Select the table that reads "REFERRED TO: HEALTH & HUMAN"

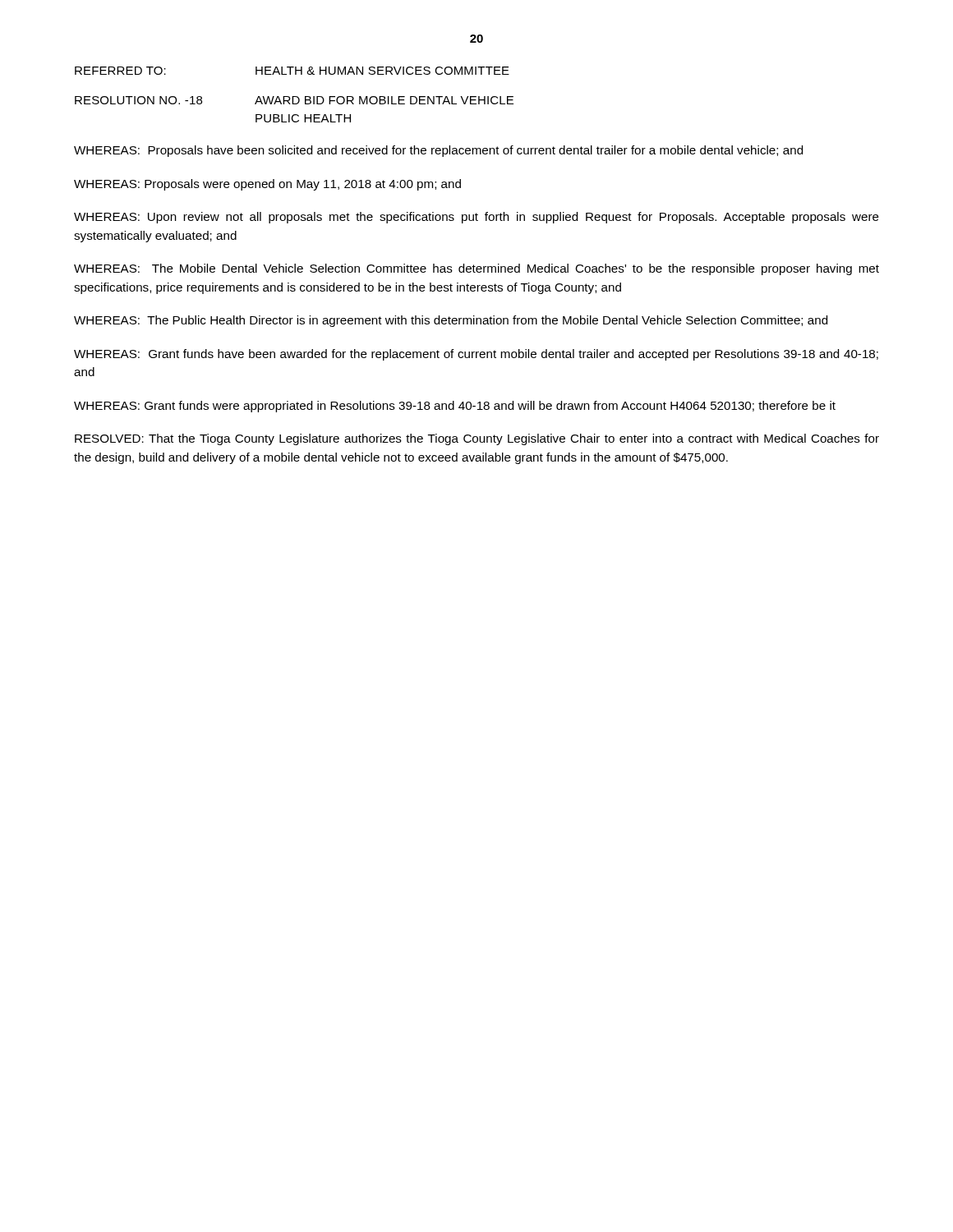click(476, 94)
